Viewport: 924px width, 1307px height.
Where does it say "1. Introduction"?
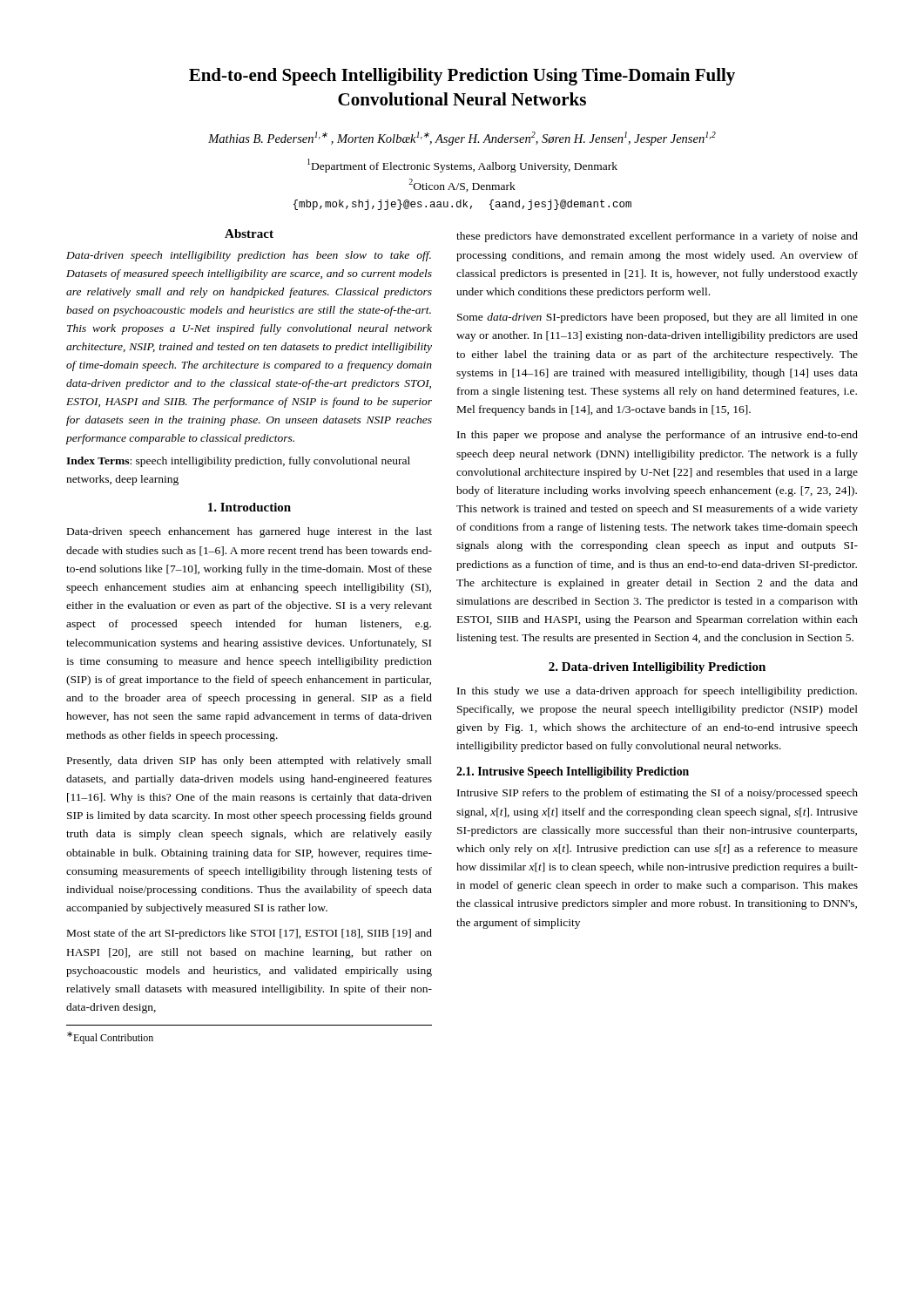[x=249, y=508]
